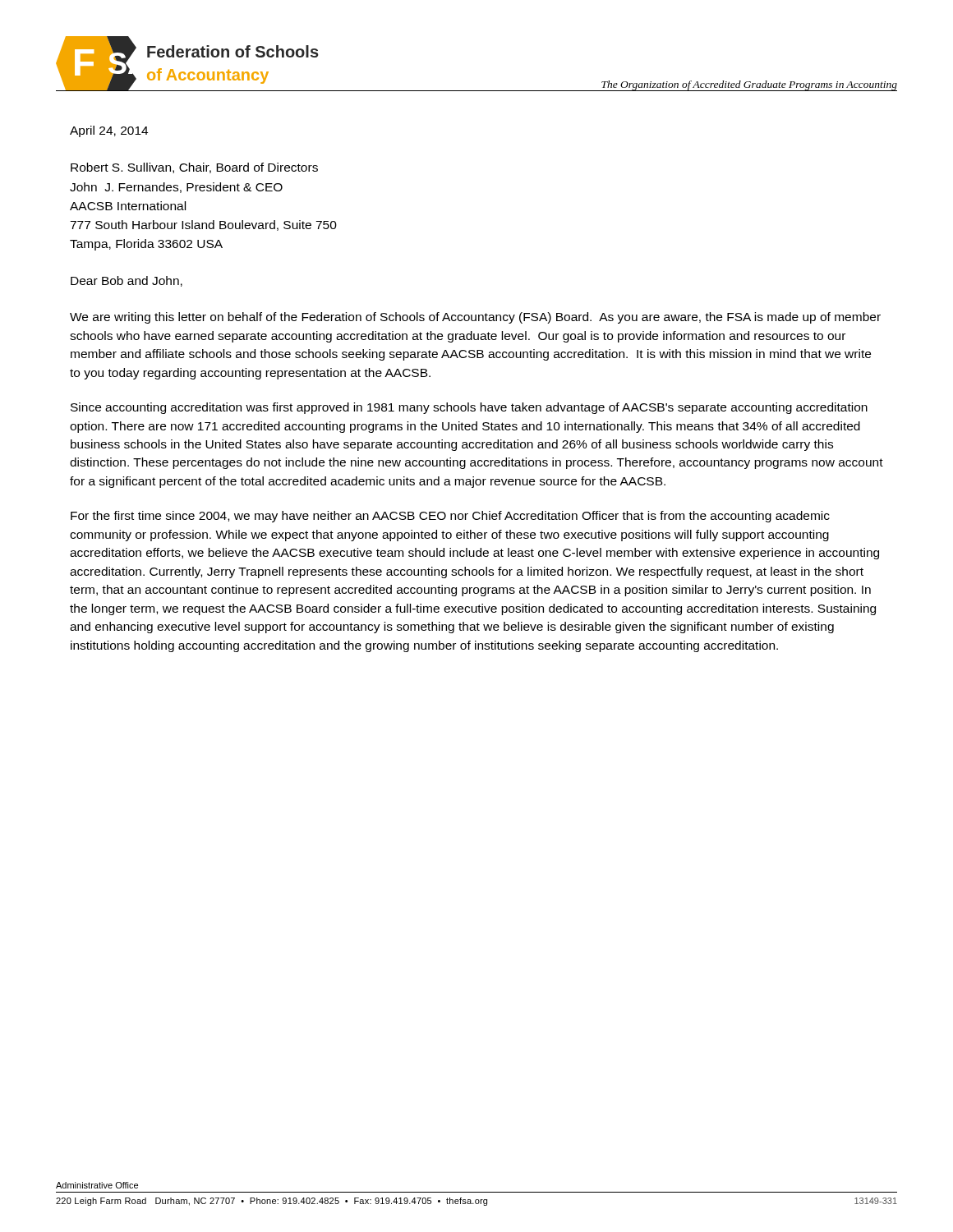Point to the block starting "We are writing this letter on behalf of"
The image size is (953, 1232).
[475, 344]
